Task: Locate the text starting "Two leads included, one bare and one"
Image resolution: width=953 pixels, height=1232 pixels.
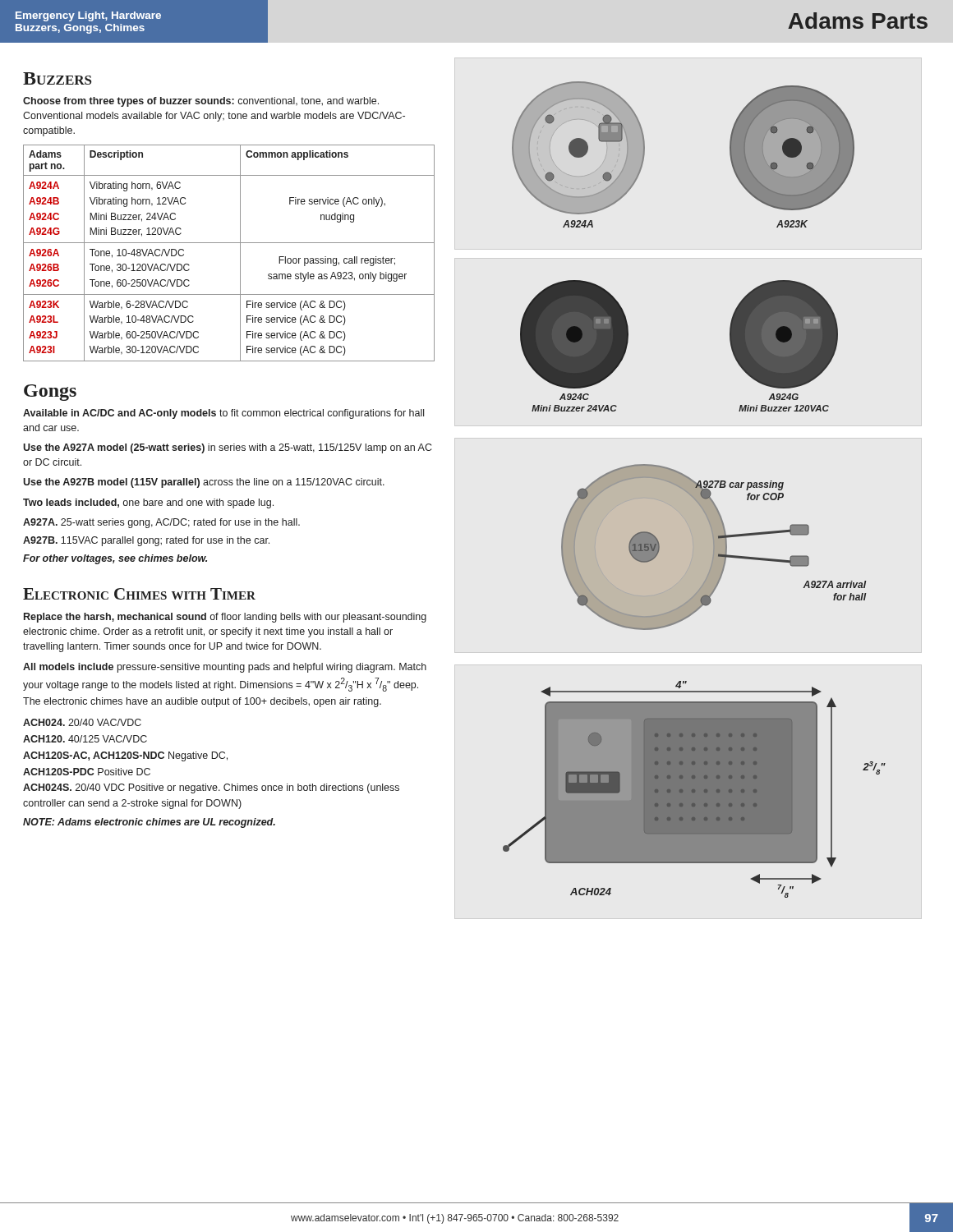Action: coord(149,502)
